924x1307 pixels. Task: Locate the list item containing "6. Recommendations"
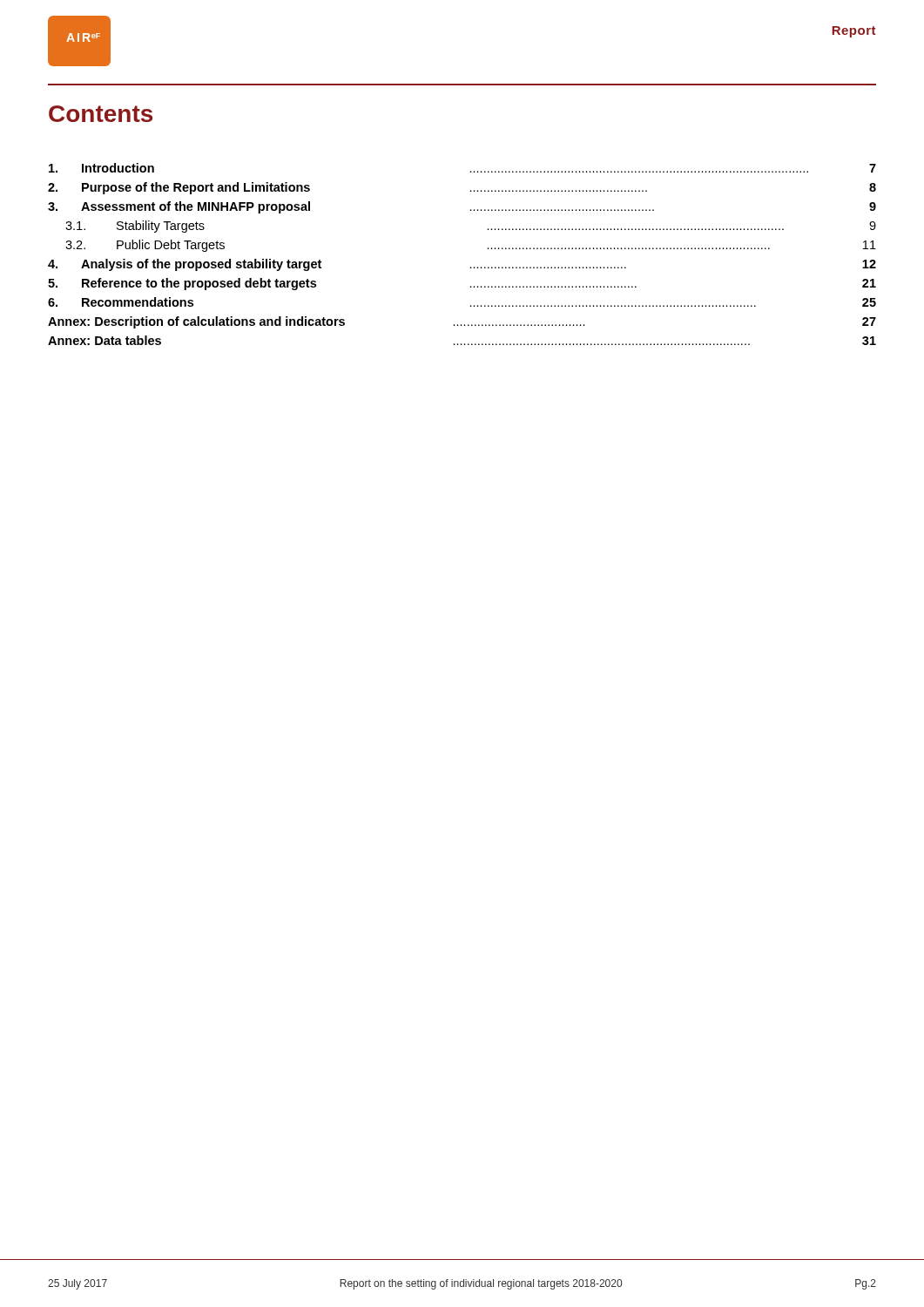click(462, 302)
